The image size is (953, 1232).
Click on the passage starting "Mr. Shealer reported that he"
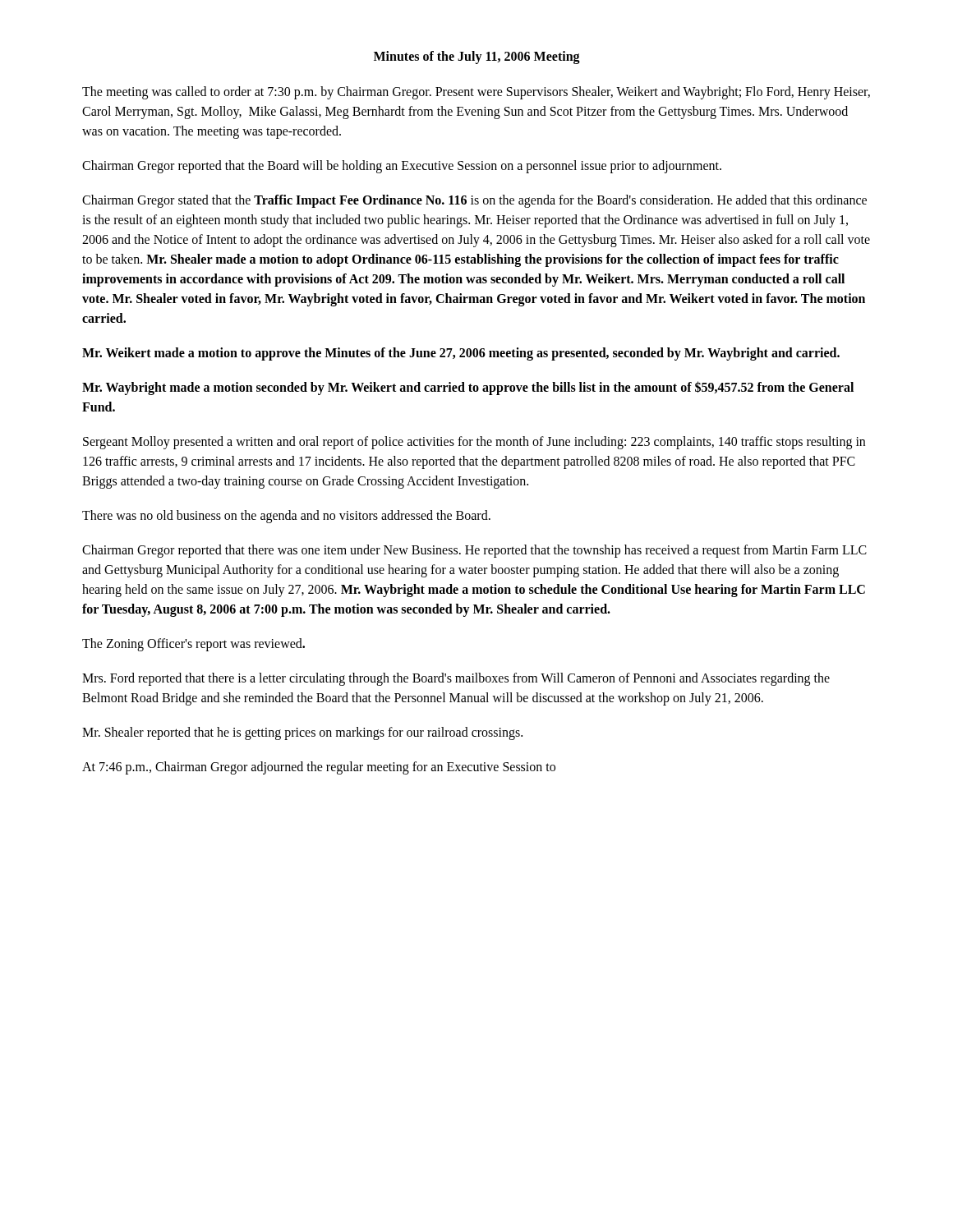tap(303, 732)
